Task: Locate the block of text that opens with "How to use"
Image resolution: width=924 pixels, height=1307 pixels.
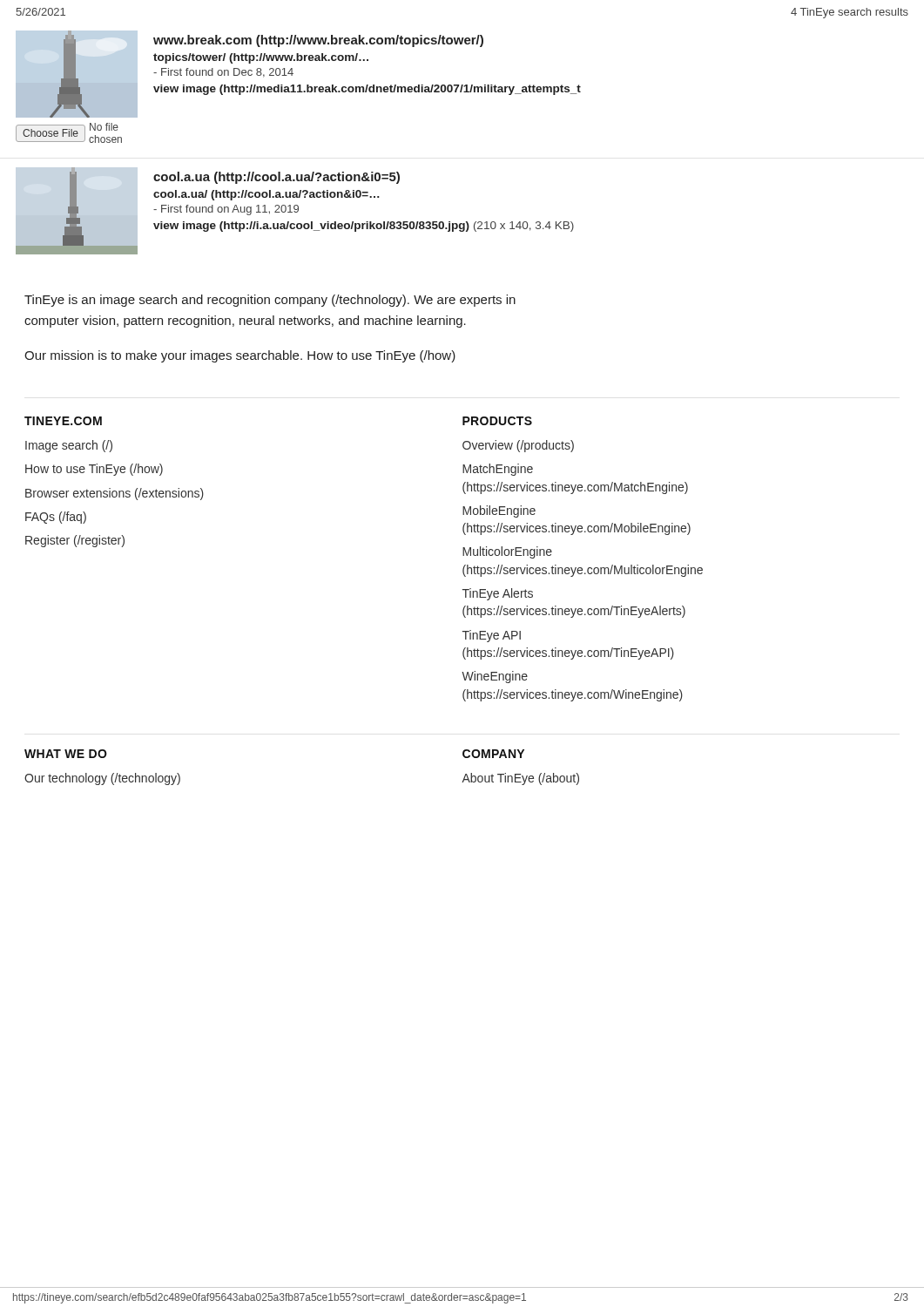Action: (94, 469)
